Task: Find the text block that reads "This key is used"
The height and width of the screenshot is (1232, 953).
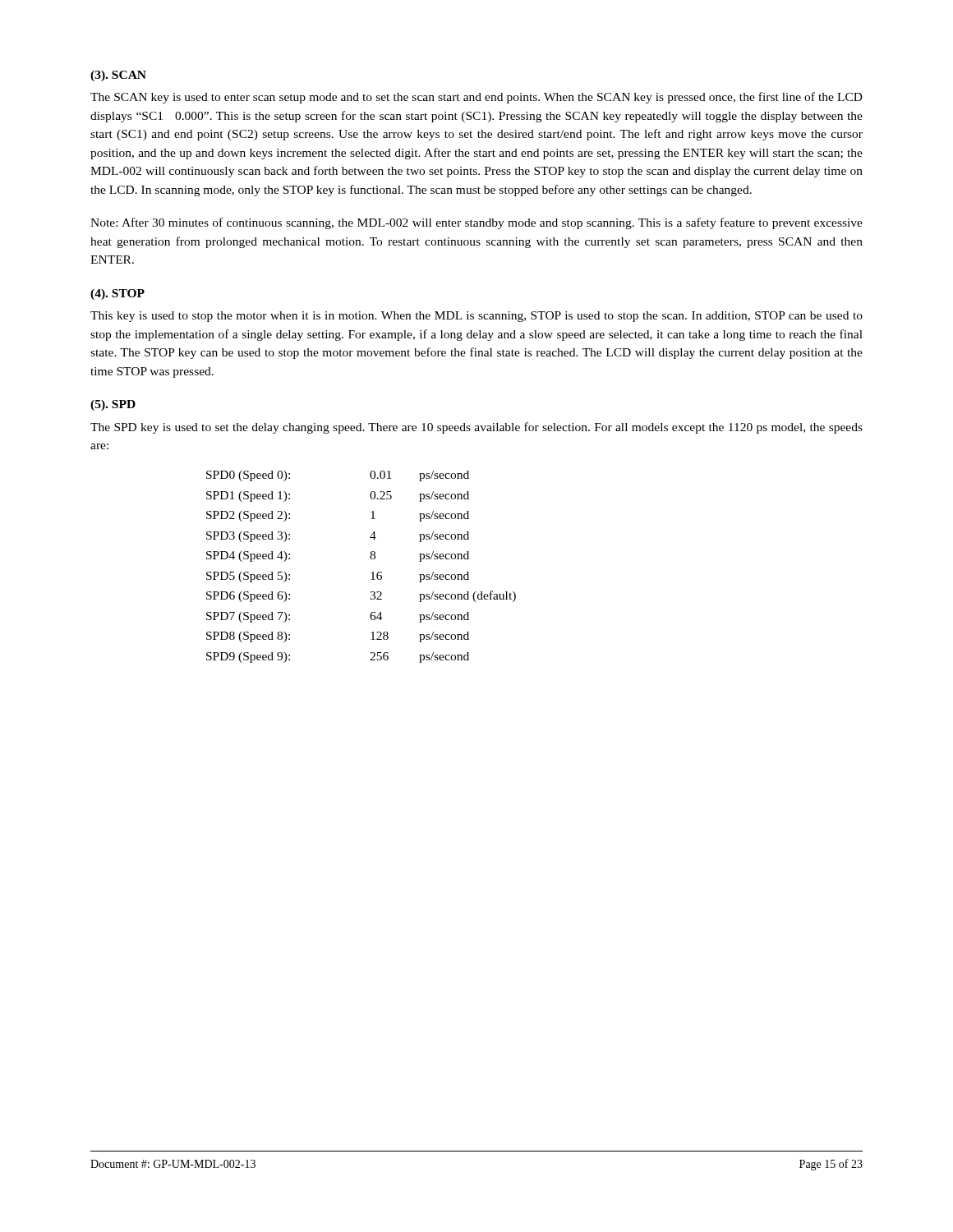Action: 476,343
